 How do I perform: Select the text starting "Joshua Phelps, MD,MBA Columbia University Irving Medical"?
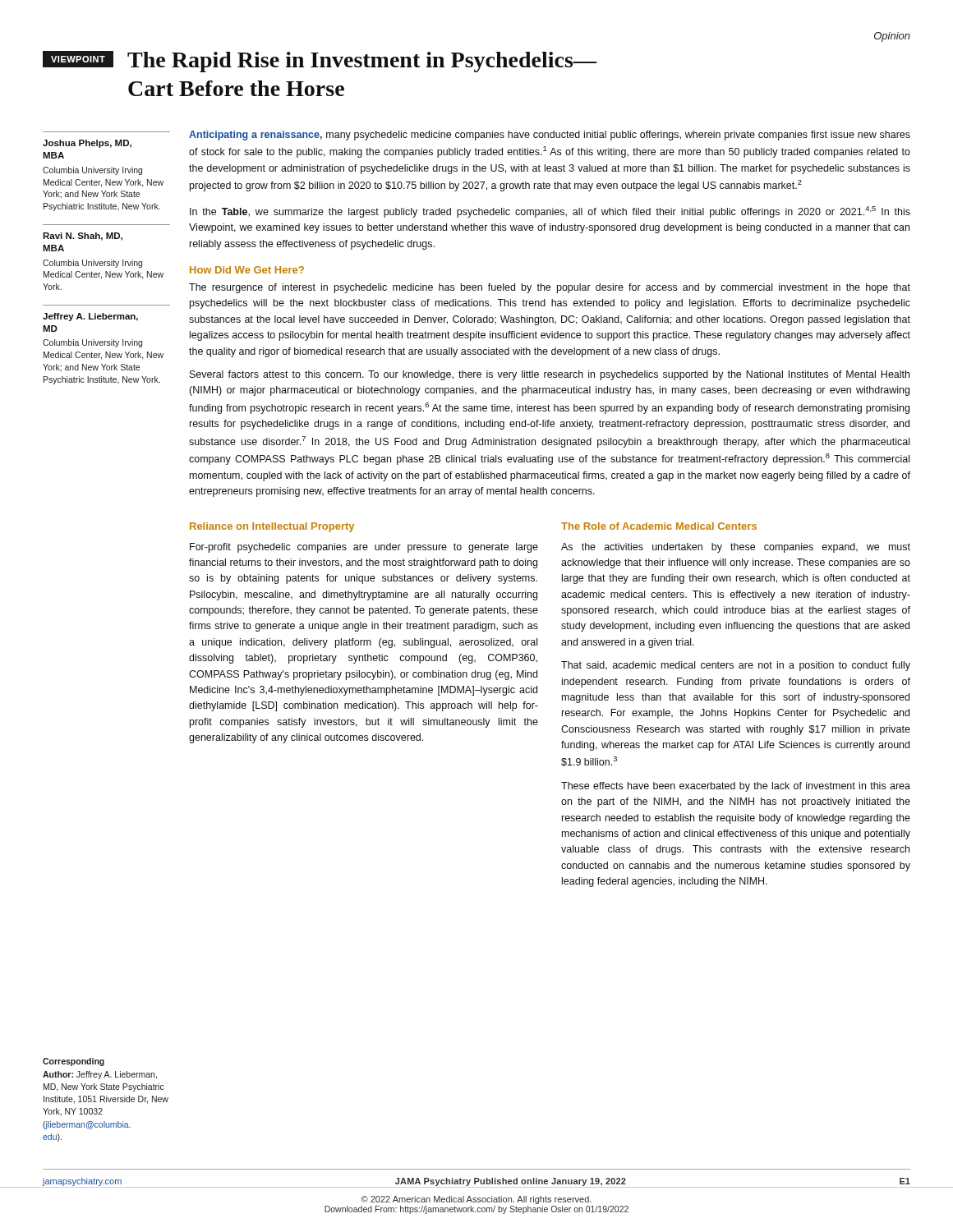pos(106,175)
